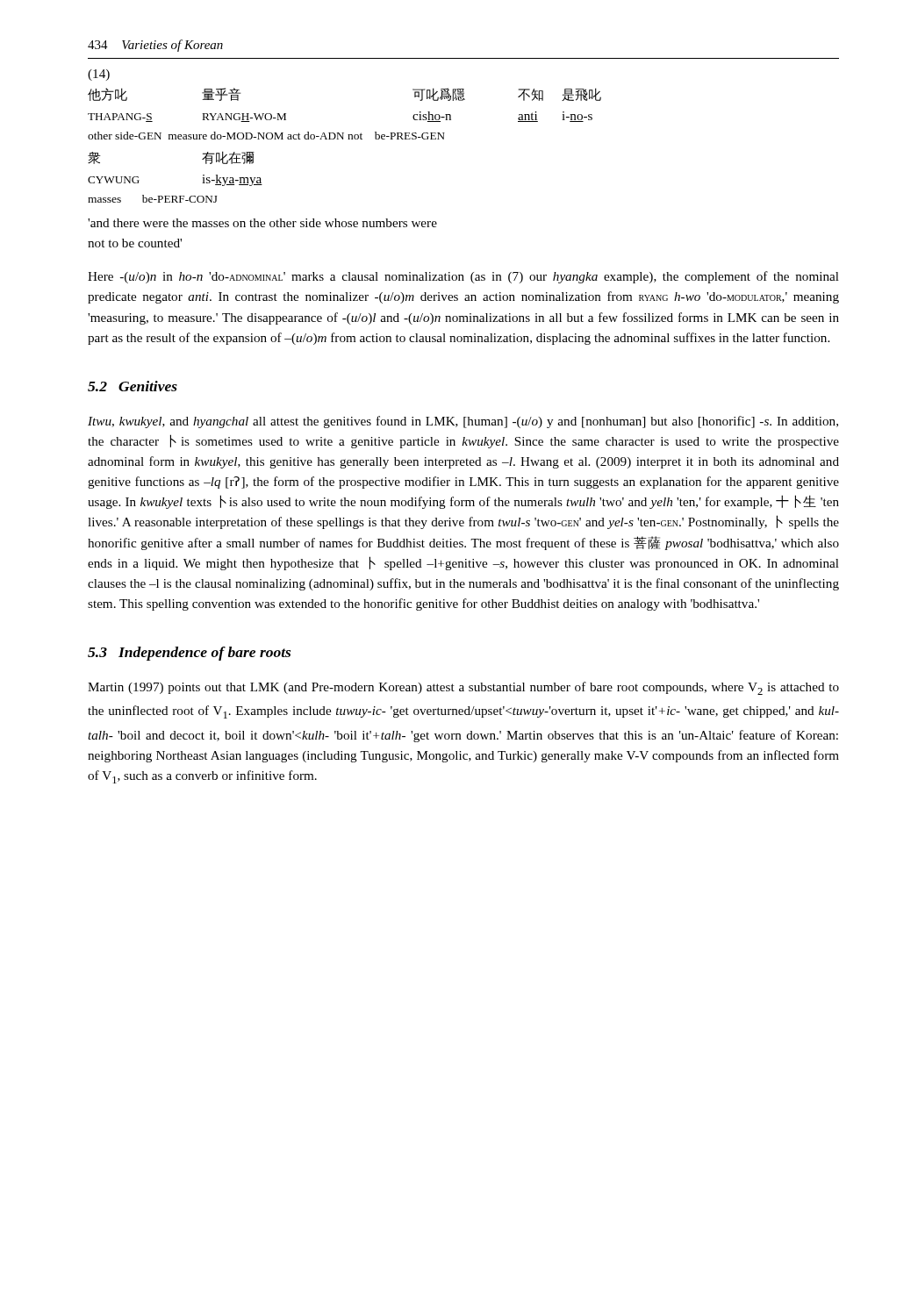Click on the text block that says "Itwu, kwukyel, and hyangchal all"
Image resolution: width=918 pixels, height=1316 pixels.
tap(463, 512)
